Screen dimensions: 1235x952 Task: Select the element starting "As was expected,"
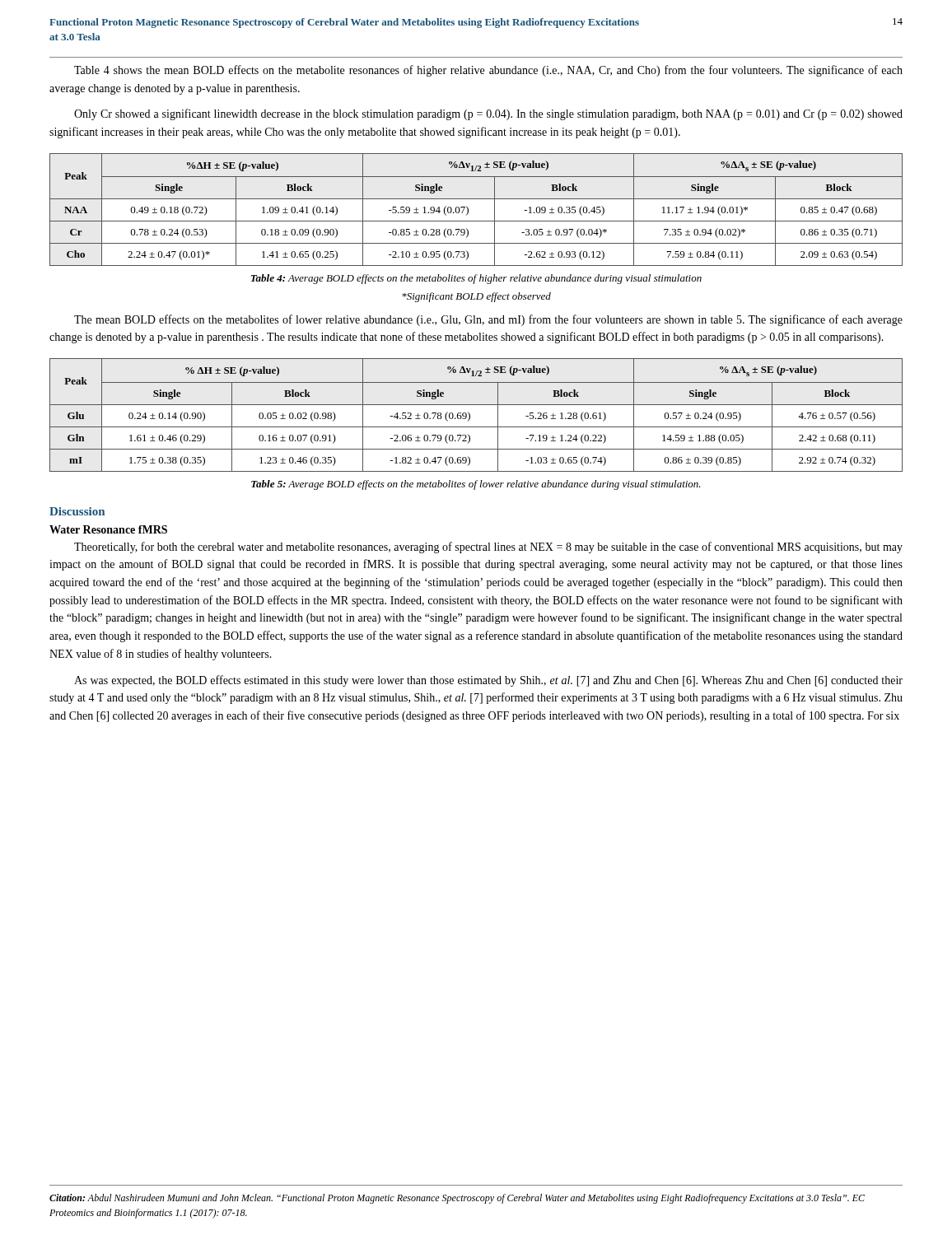coord(476,698)
